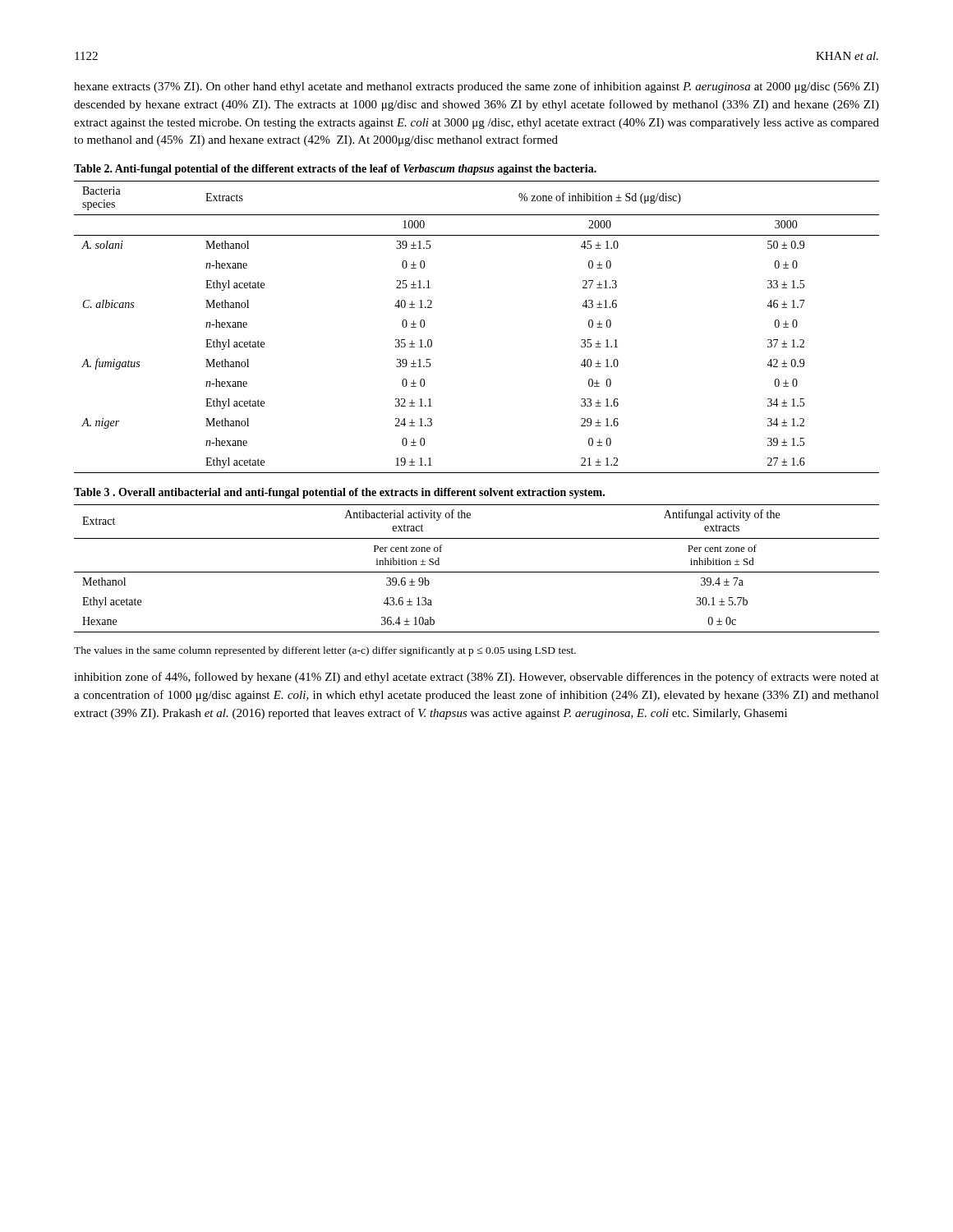This screenshot has height=1232, width=953.
Task: Point to the caption beginning "Table 3 . Overall antibacterial"
Action: (340, 492)
